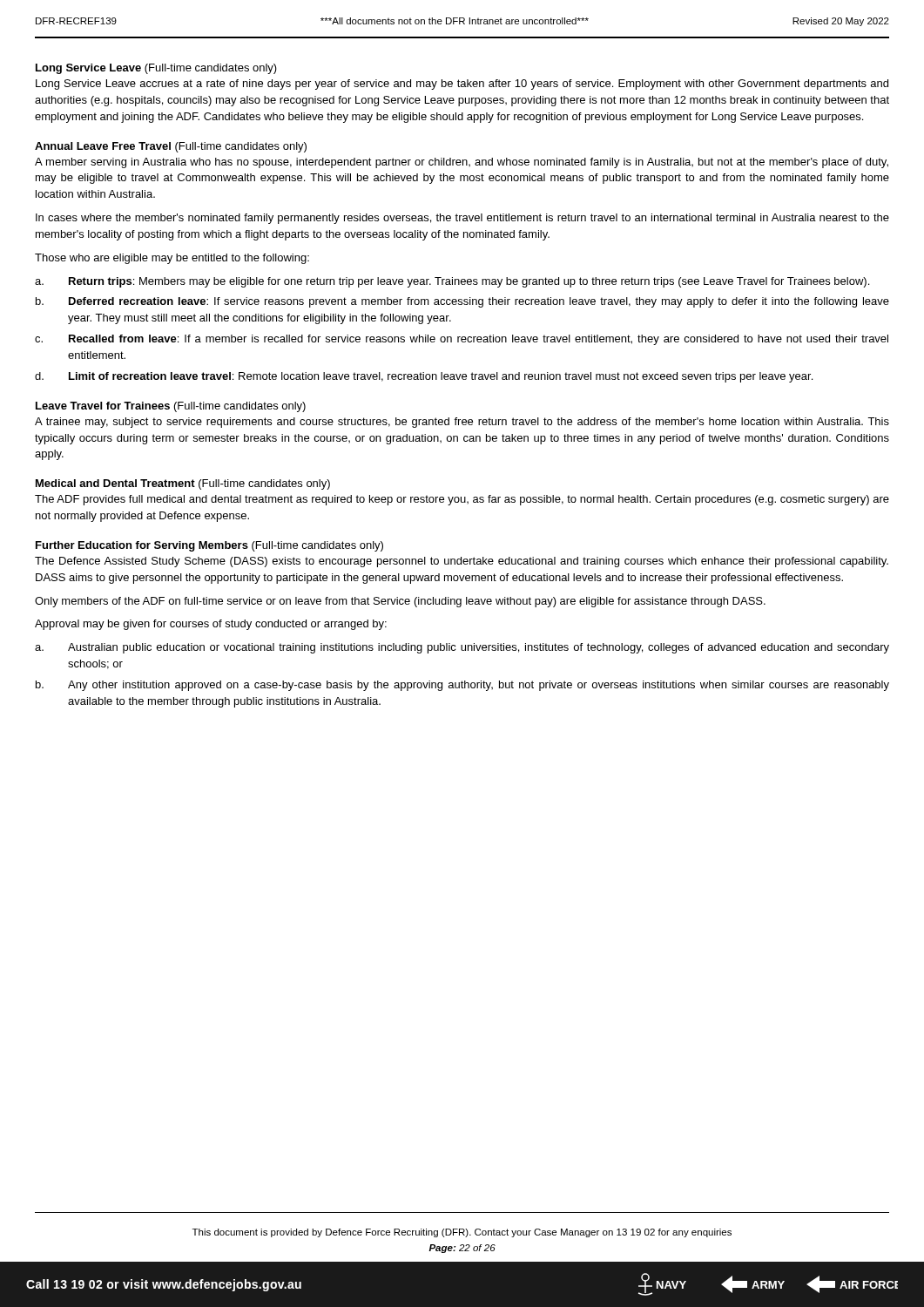Navigate to the region starting "Long Service Leave (Full-time candidates only)"

click(x=156, y=68)
